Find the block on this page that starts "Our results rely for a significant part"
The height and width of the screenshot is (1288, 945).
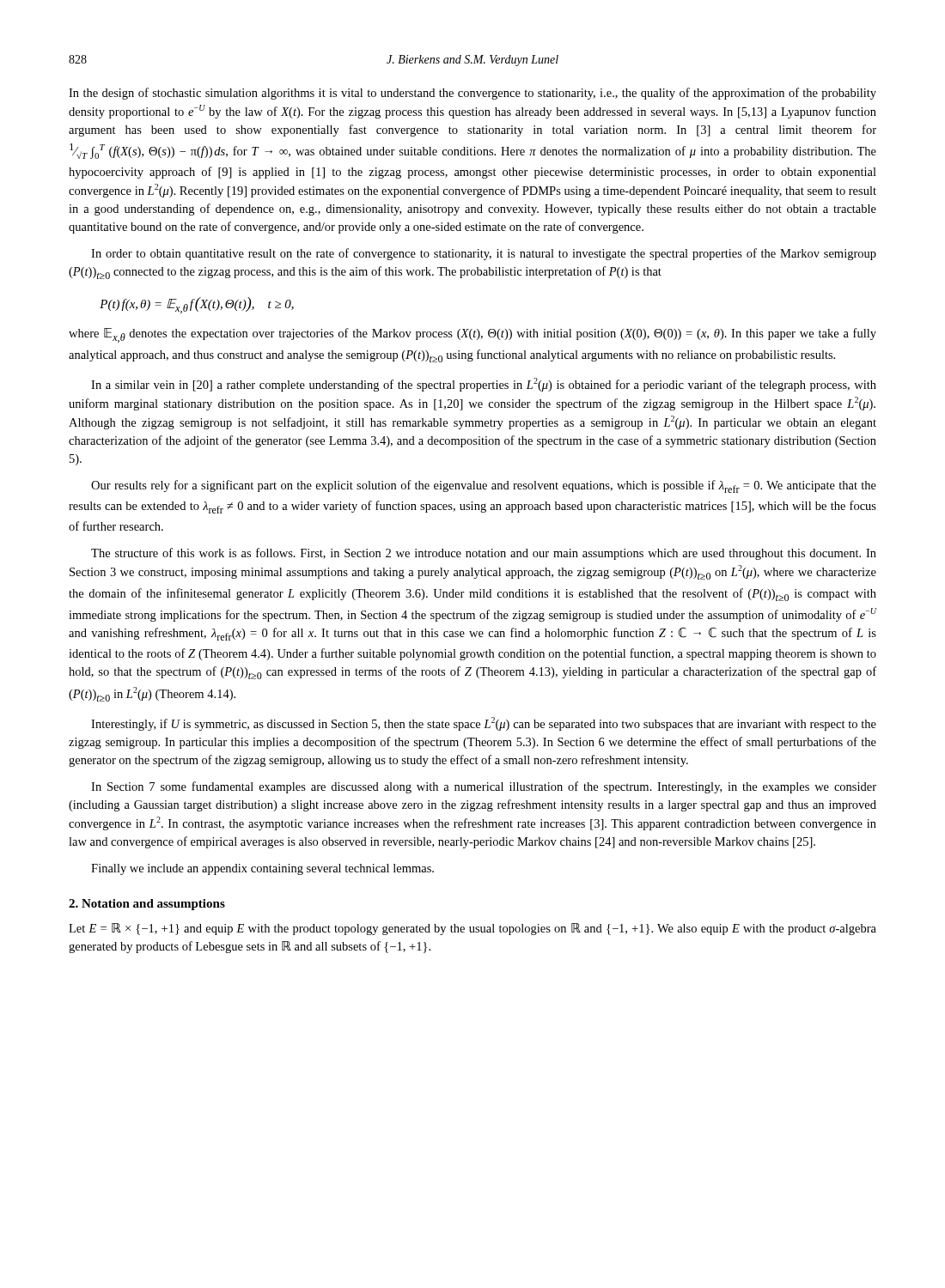472,506
